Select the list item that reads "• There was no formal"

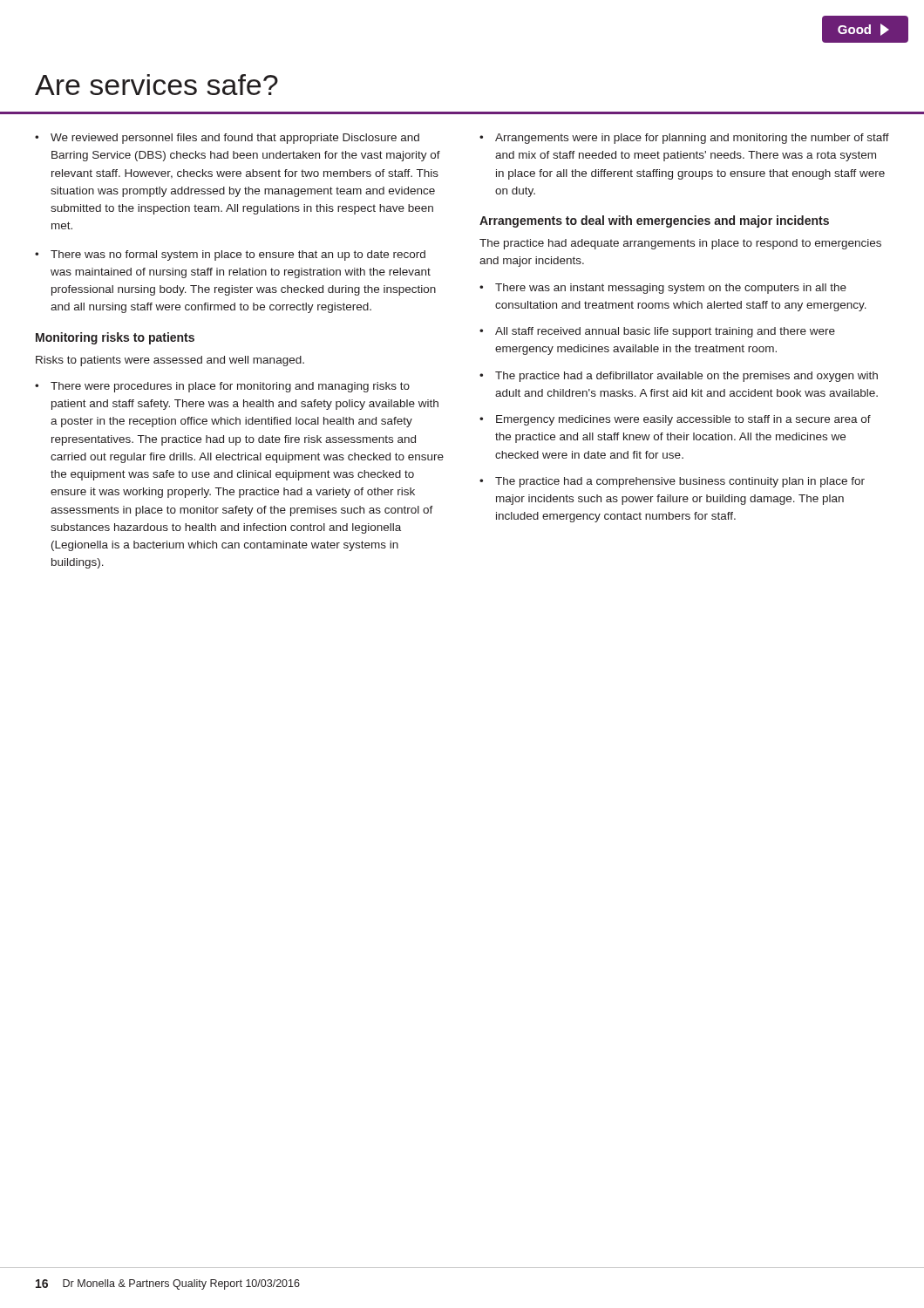pos(235,279)
